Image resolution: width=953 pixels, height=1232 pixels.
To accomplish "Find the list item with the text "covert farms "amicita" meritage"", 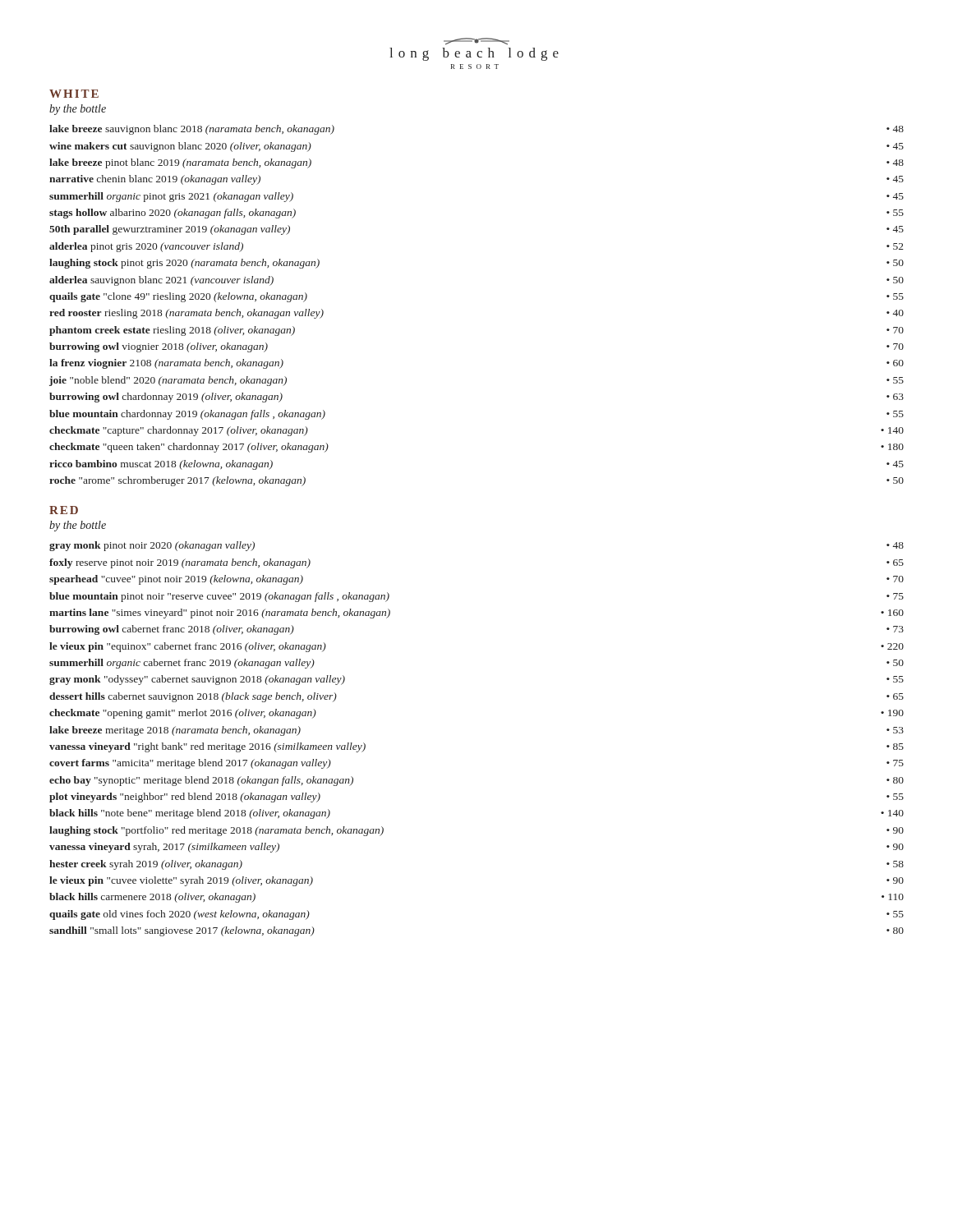I will pos(186,763).
